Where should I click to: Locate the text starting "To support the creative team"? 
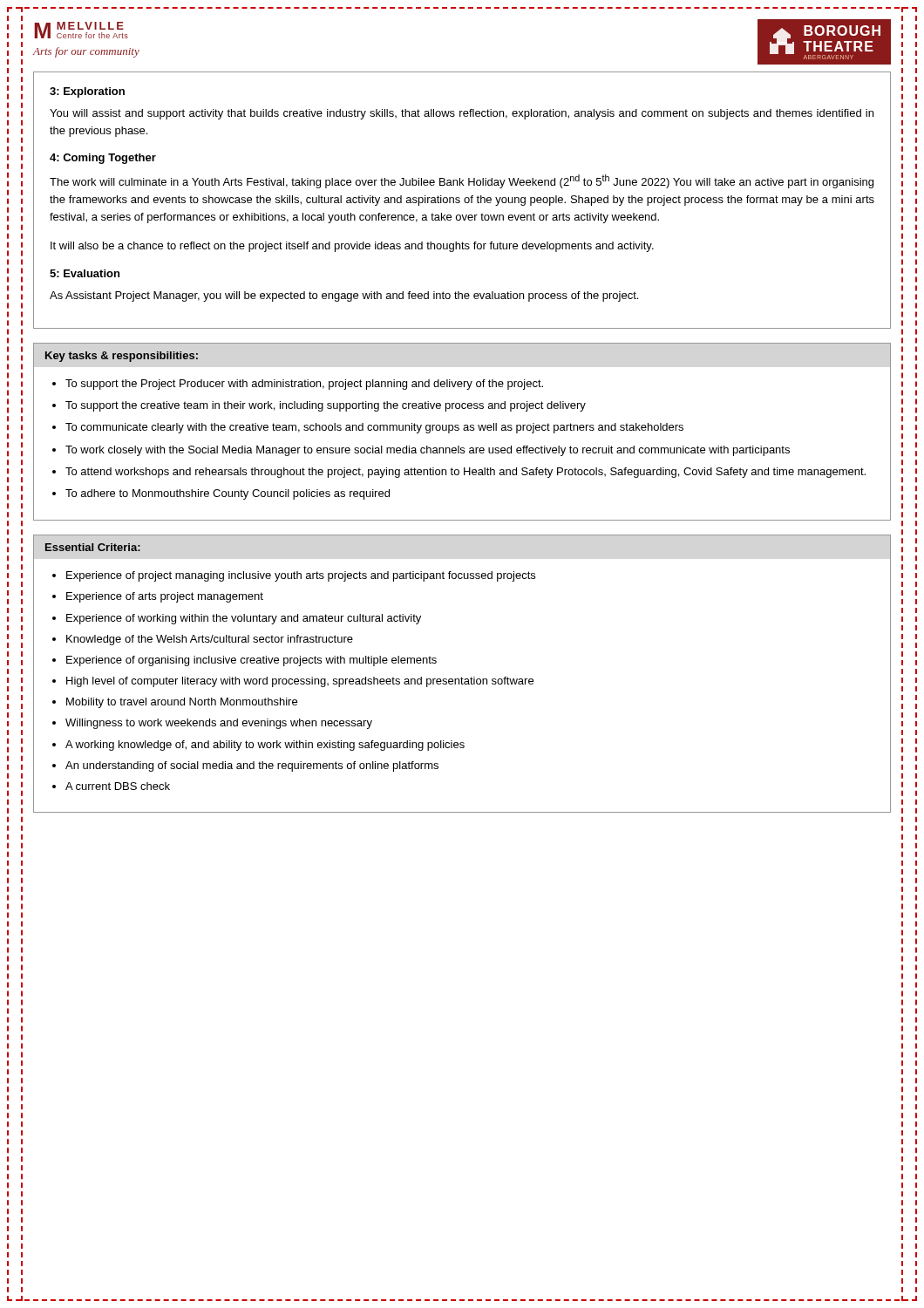point(472,406)
